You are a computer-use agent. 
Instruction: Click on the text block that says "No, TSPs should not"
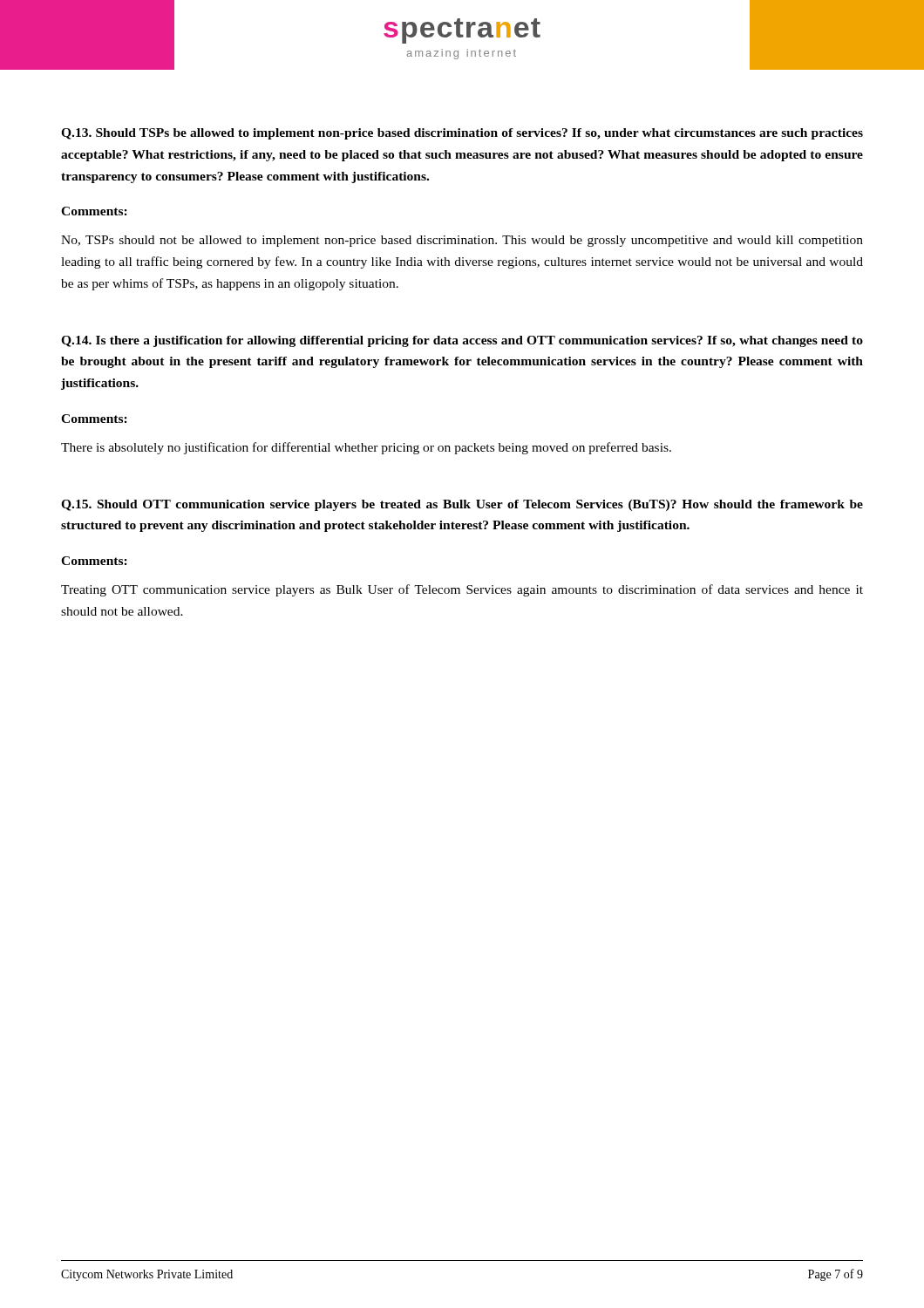pyautogui.click(x=462, y=262)
